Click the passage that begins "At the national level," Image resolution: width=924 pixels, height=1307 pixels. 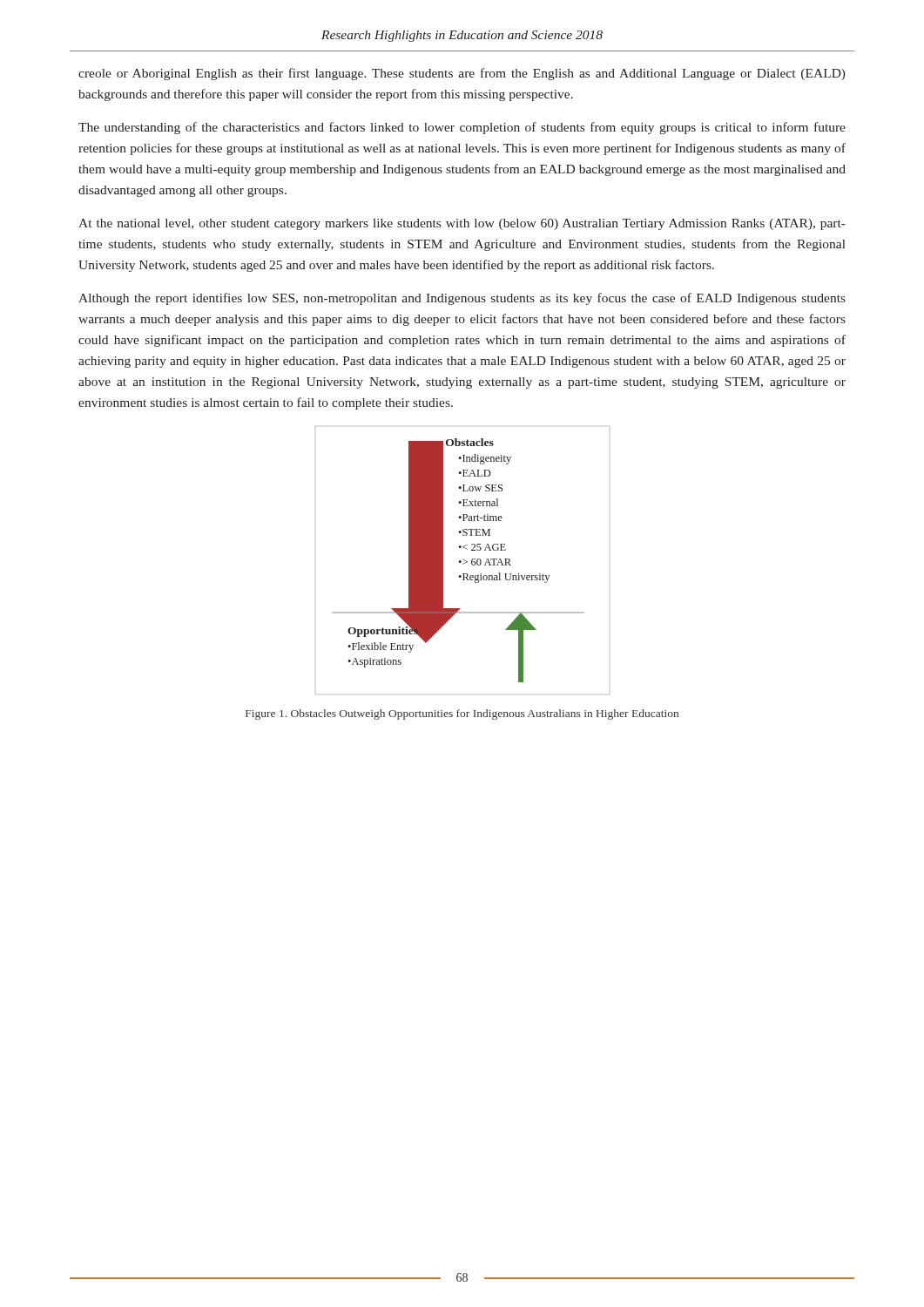pyautogui.click(x=462, y=244)
